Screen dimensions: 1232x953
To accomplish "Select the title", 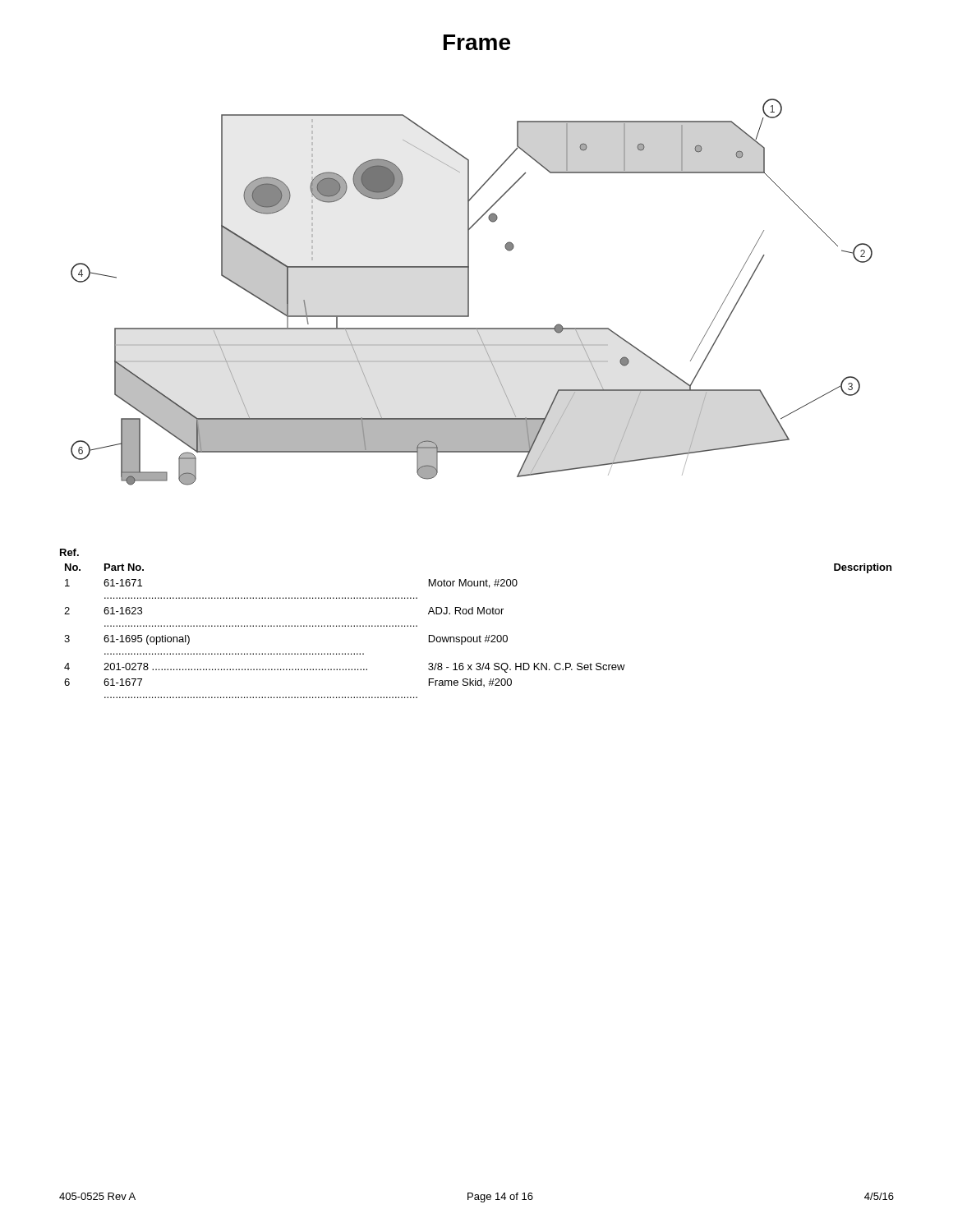I will tap(476, 43).
